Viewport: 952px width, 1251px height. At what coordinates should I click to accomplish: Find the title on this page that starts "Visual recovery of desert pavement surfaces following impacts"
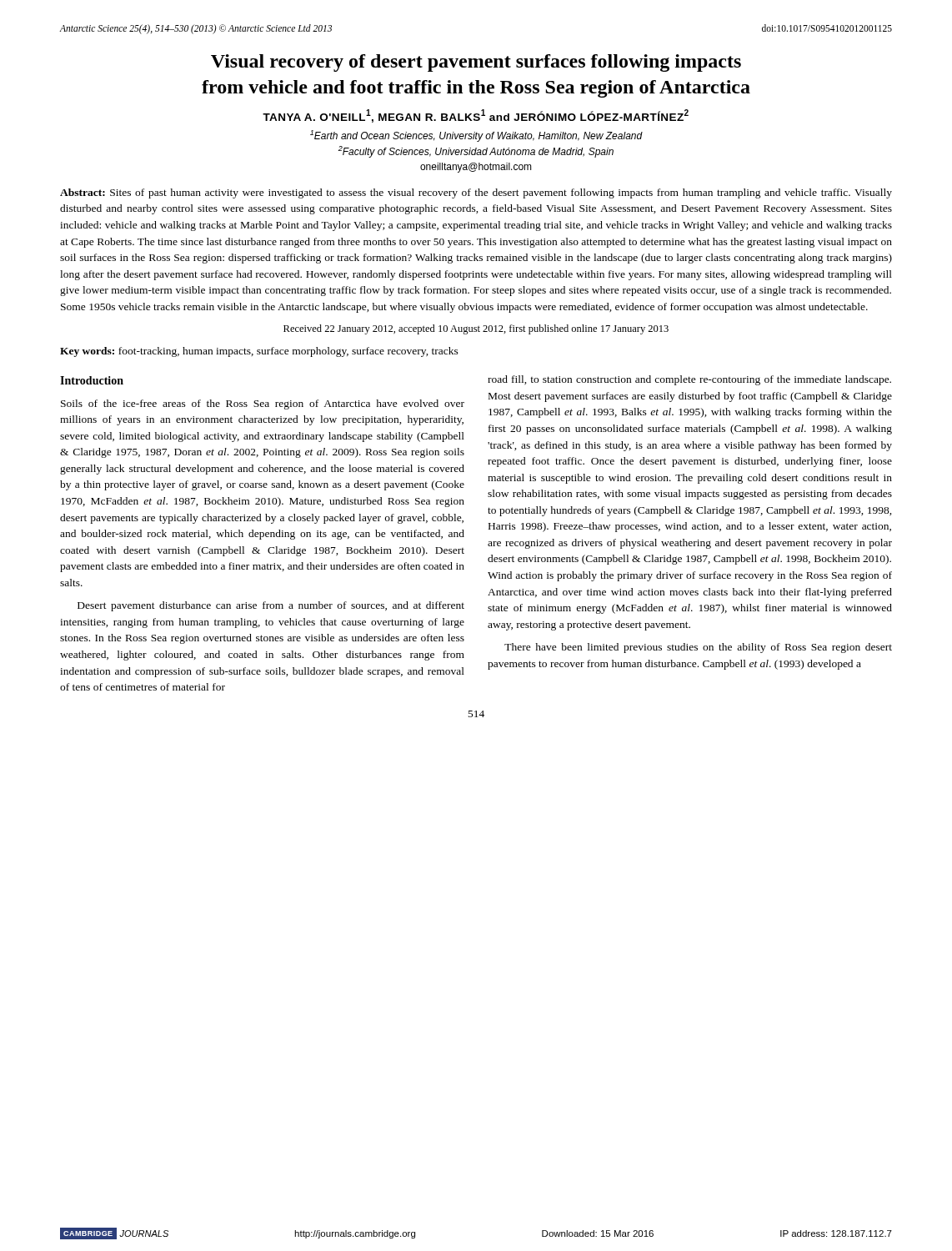(x=476, y=110)
